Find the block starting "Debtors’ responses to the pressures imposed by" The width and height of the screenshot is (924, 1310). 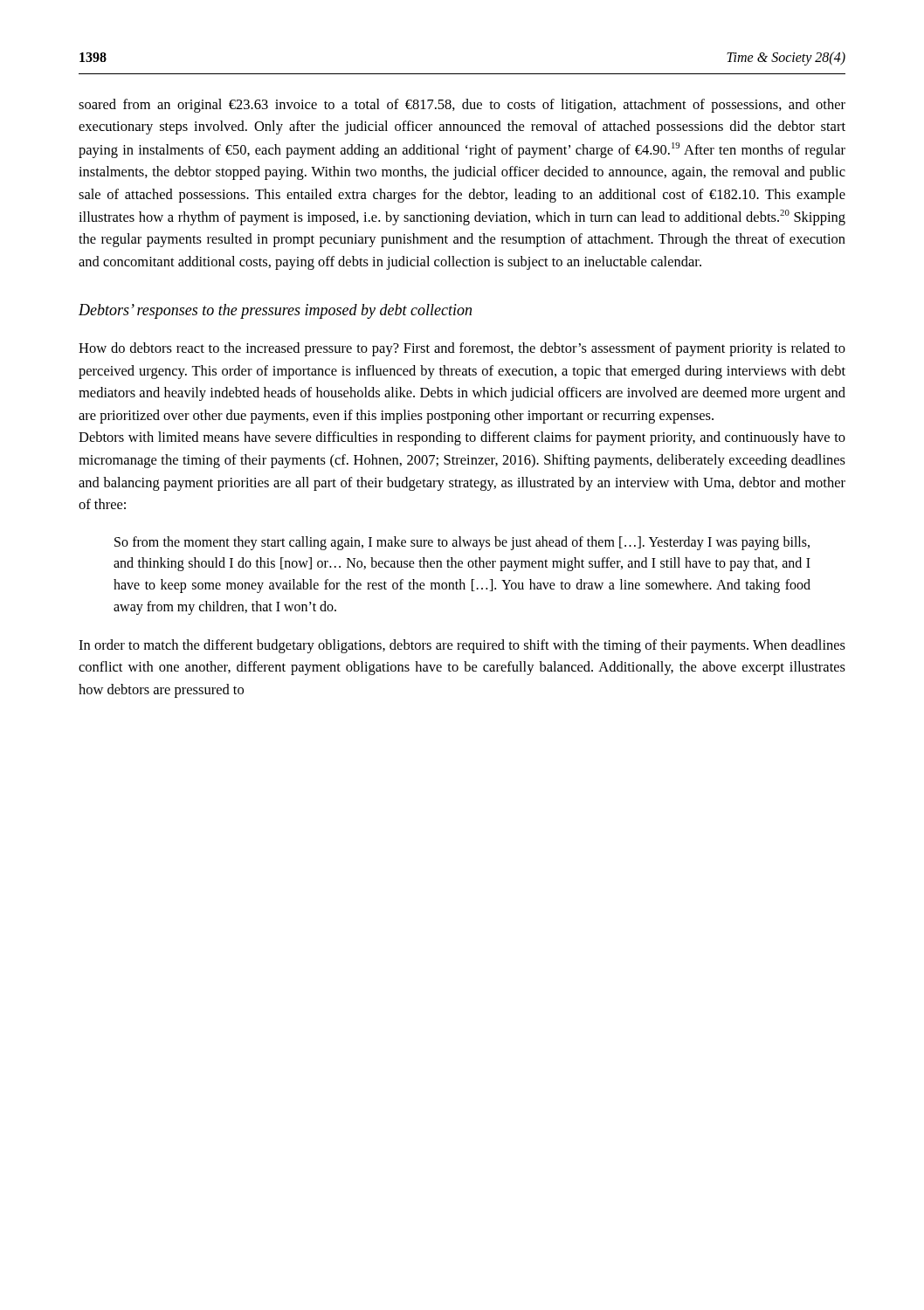[x=276, y=310]
